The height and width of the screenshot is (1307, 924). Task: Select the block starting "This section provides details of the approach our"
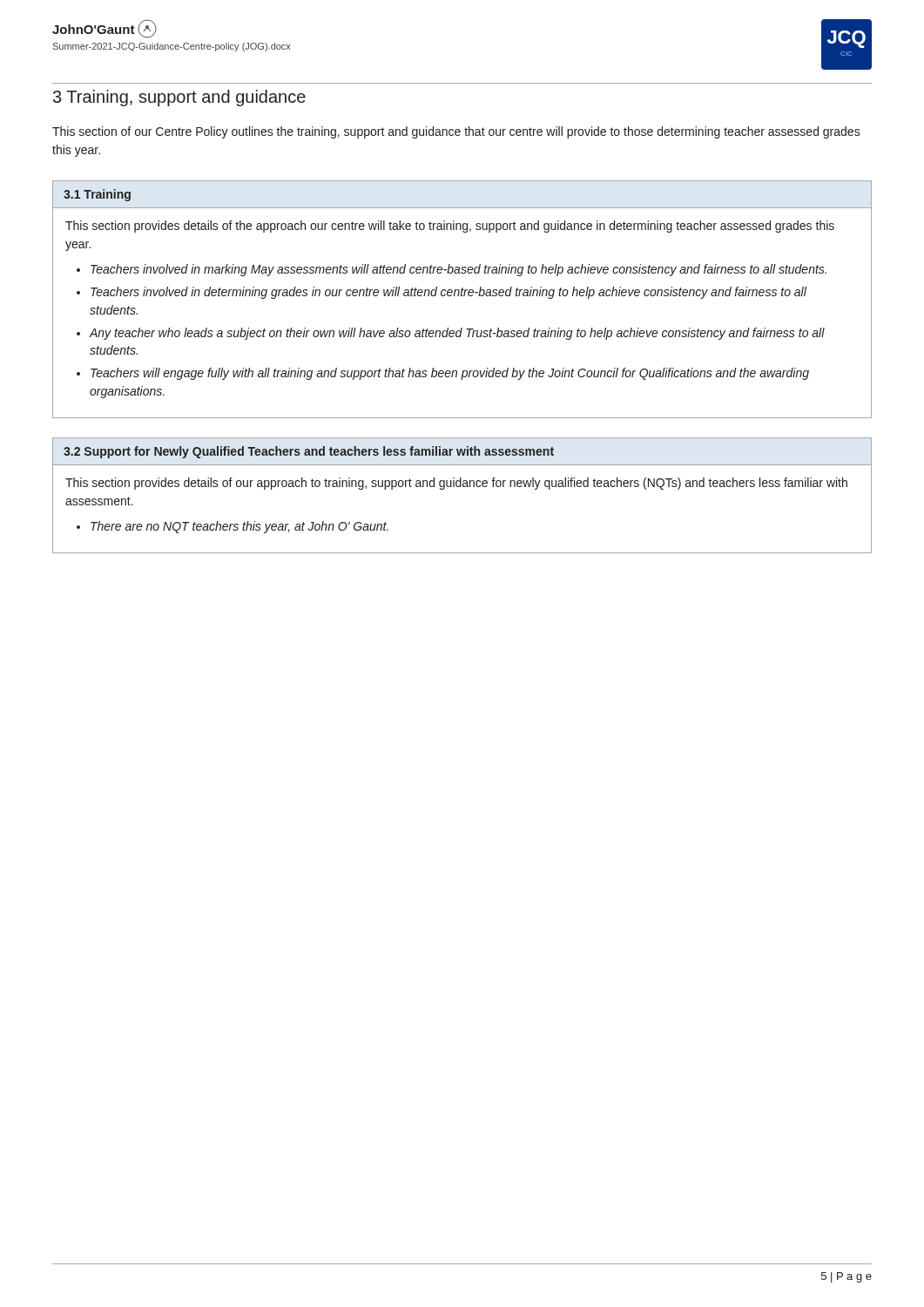click(462, 235)
